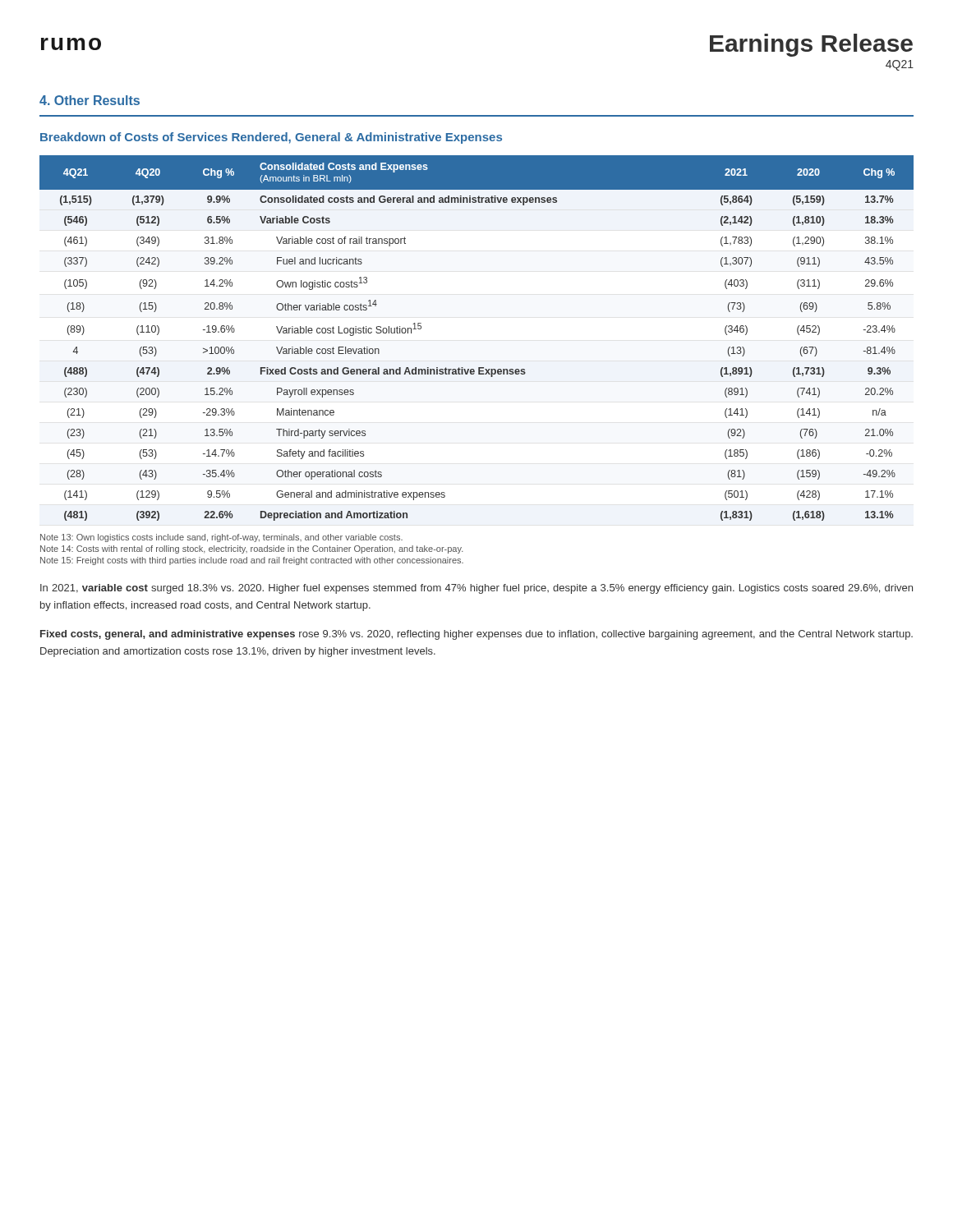
Task: Click on the block starting "Note 14: Costs with rental of"
Action: (x=251, y=549)
